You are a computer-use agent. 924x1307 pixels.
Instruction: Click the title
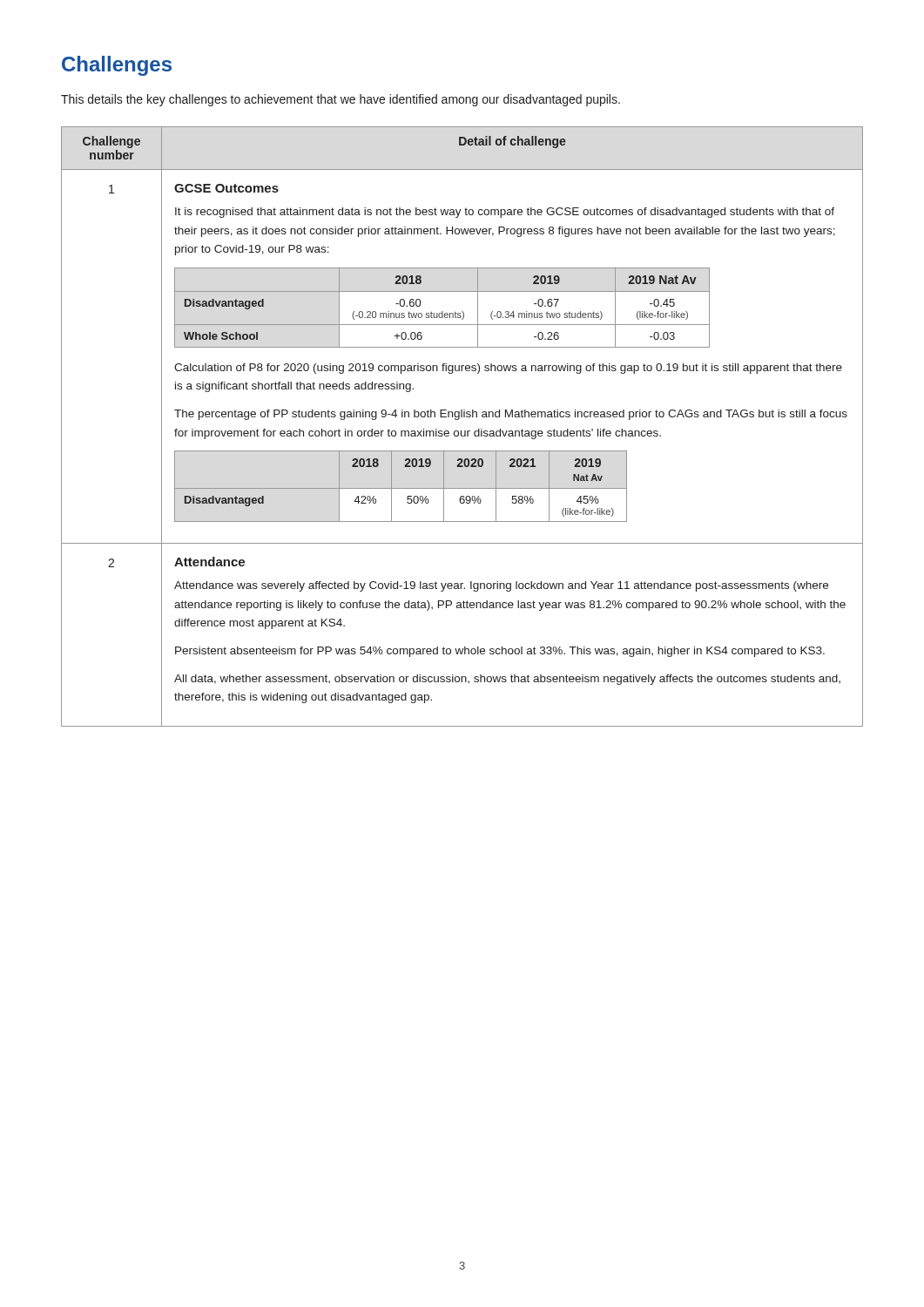click(x=462, y=65)
